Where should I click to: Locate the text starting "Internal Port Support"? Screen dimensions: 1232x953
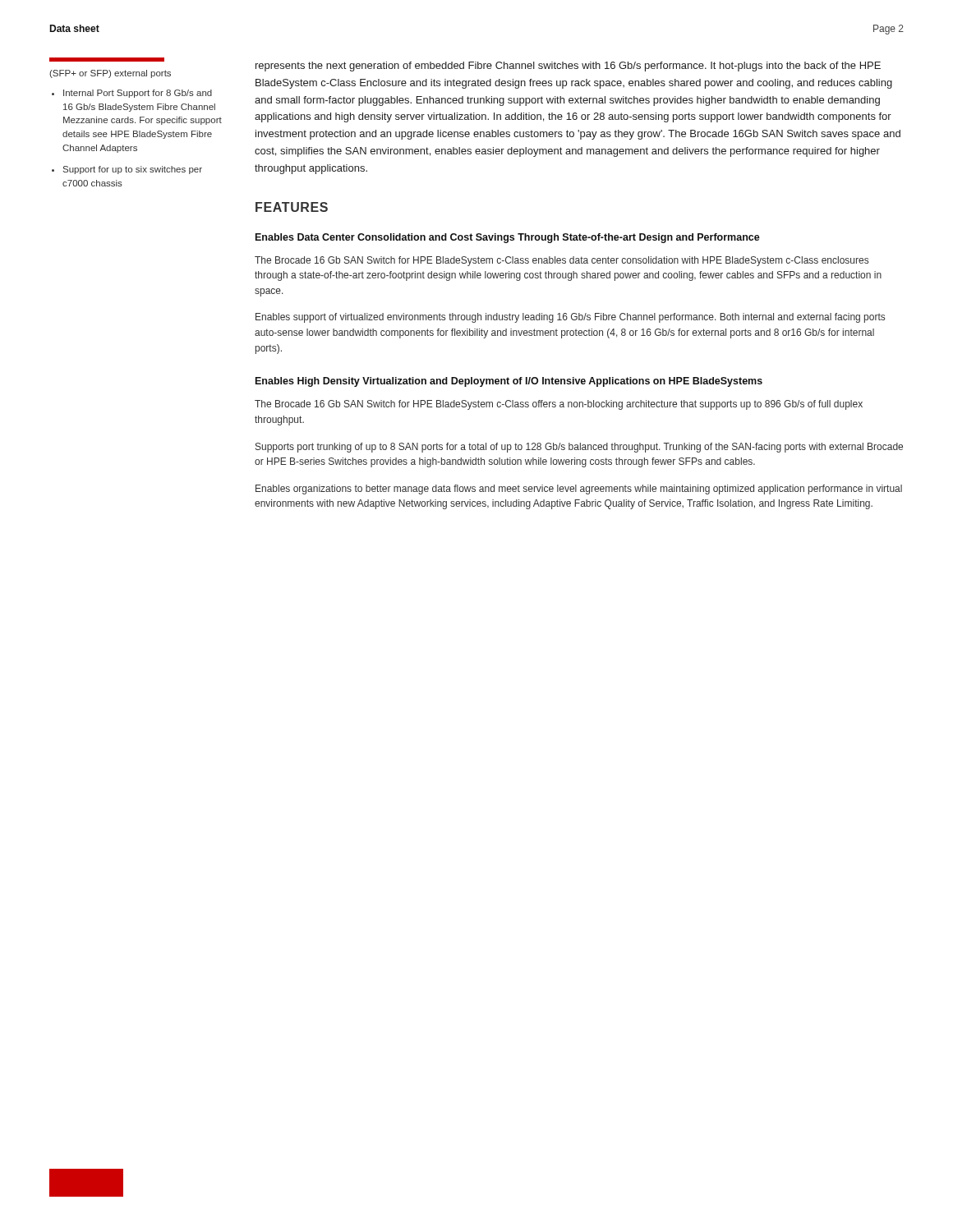click(x=142, y=120)
